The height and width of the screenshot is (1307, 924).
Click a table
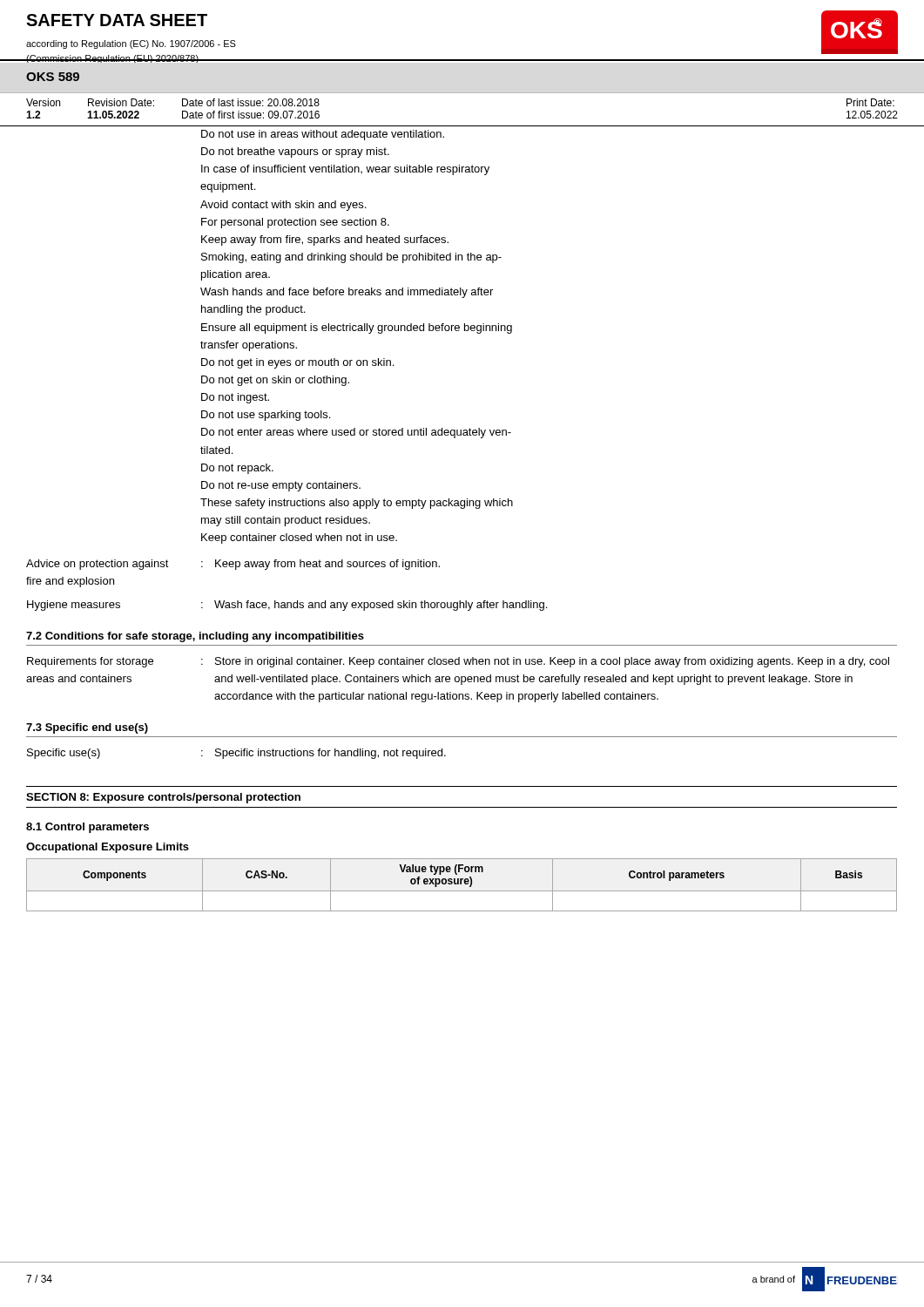[462, 885]
